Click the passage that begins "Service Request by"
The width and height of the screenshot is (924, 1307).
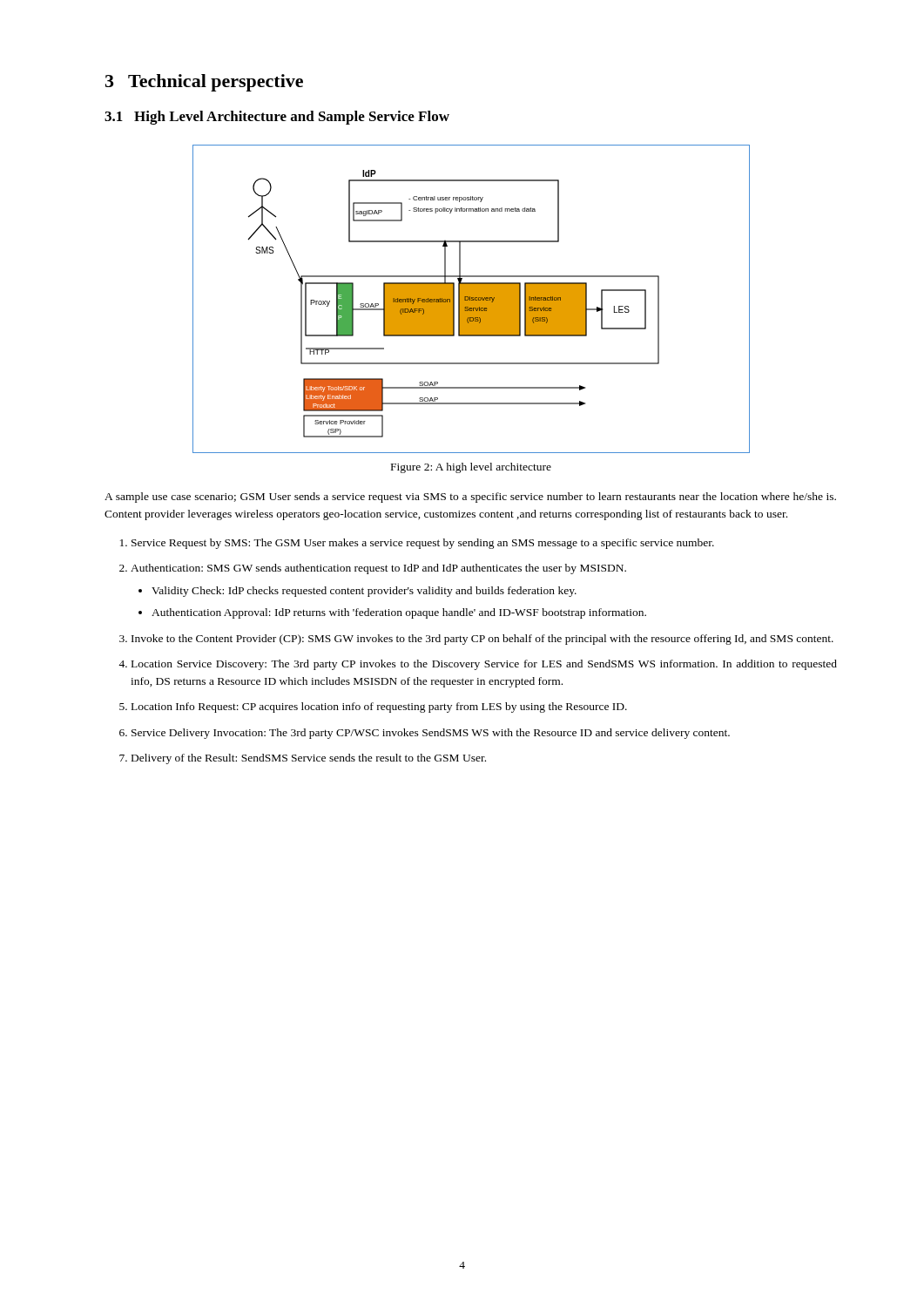423,542
